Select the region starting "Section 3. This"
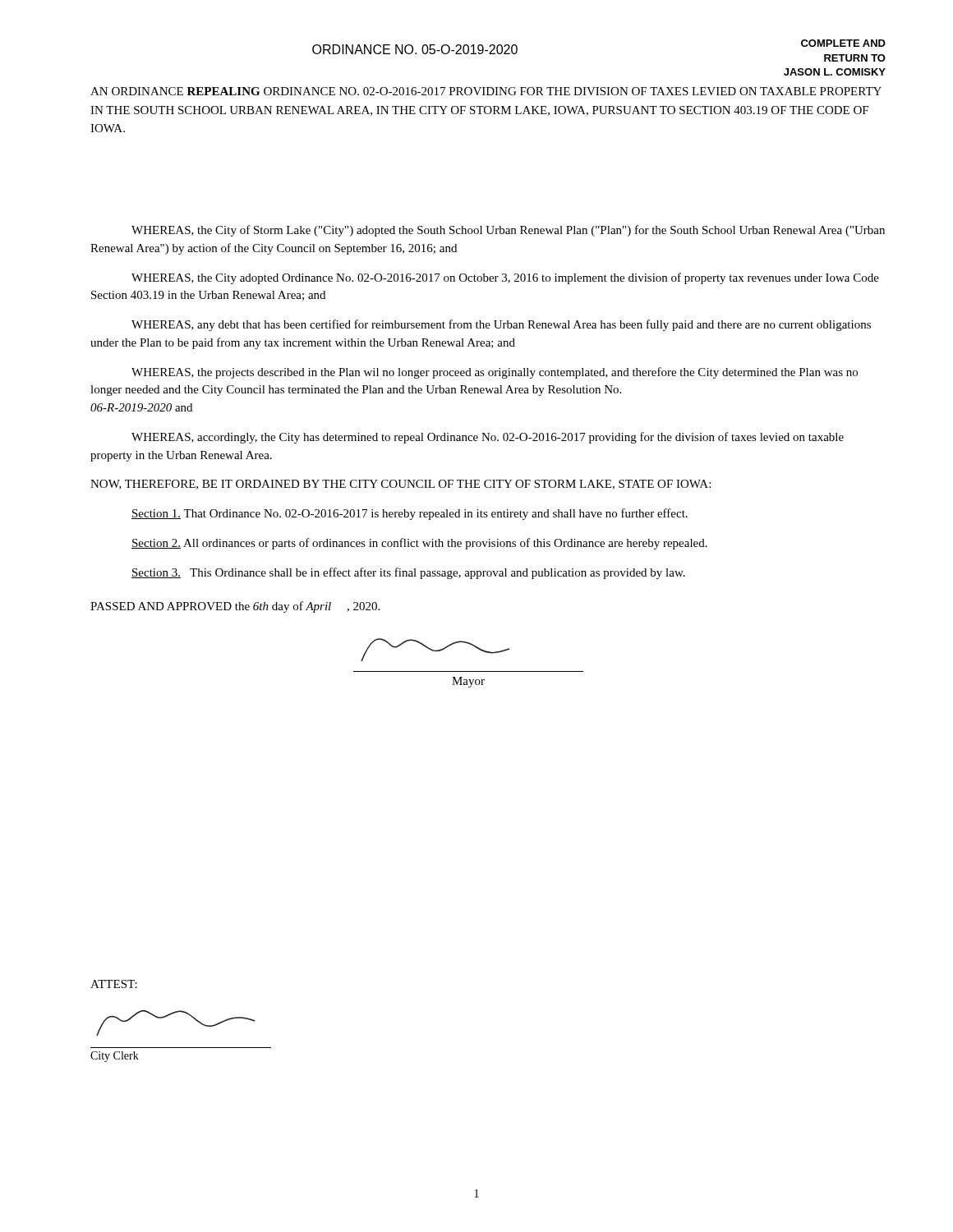953x1232 pixels. 409,572
